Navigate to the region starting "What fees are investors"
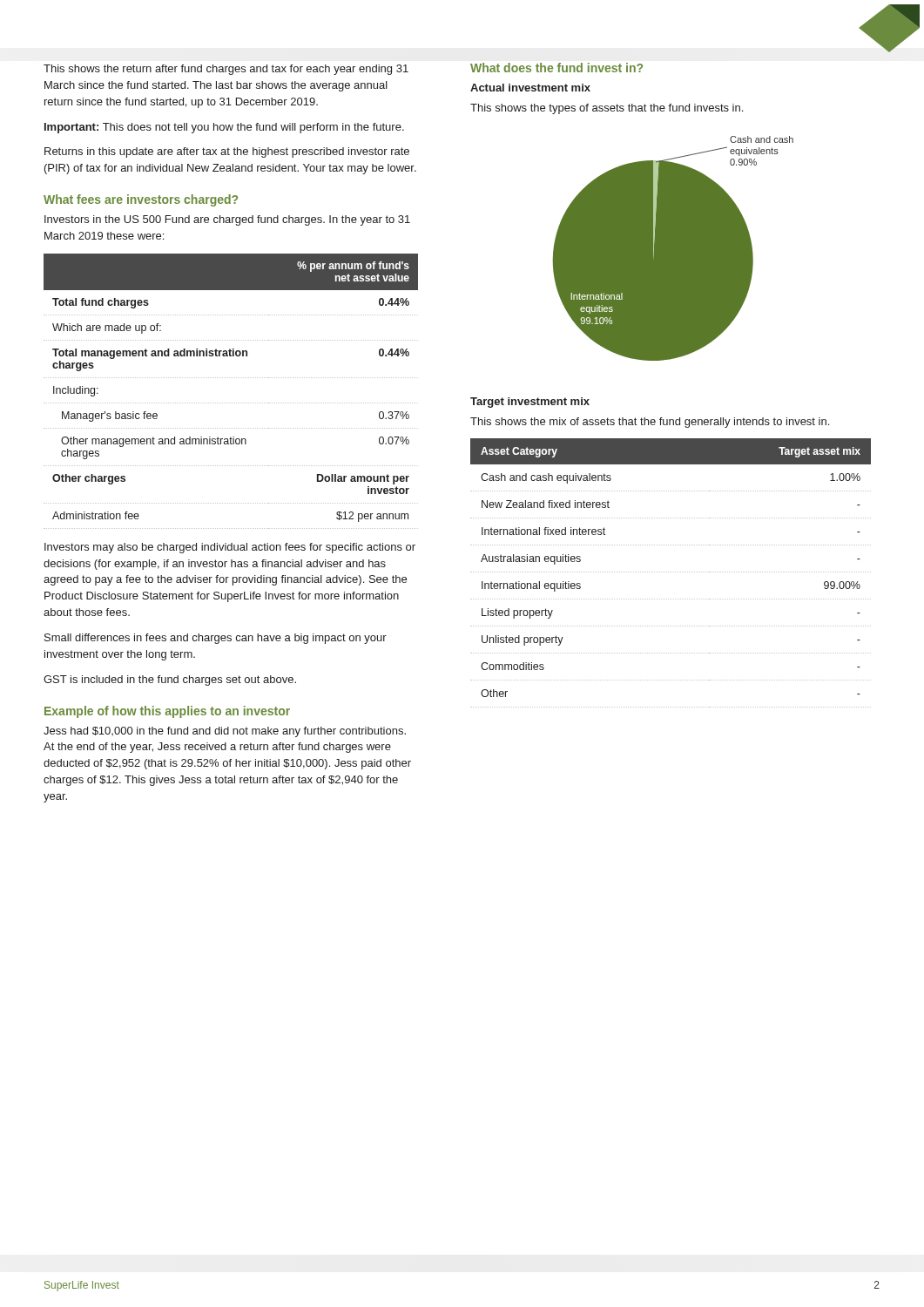The width and height of the screenshot is (924, 1307). pyautogui.click(x=141, y=200)
